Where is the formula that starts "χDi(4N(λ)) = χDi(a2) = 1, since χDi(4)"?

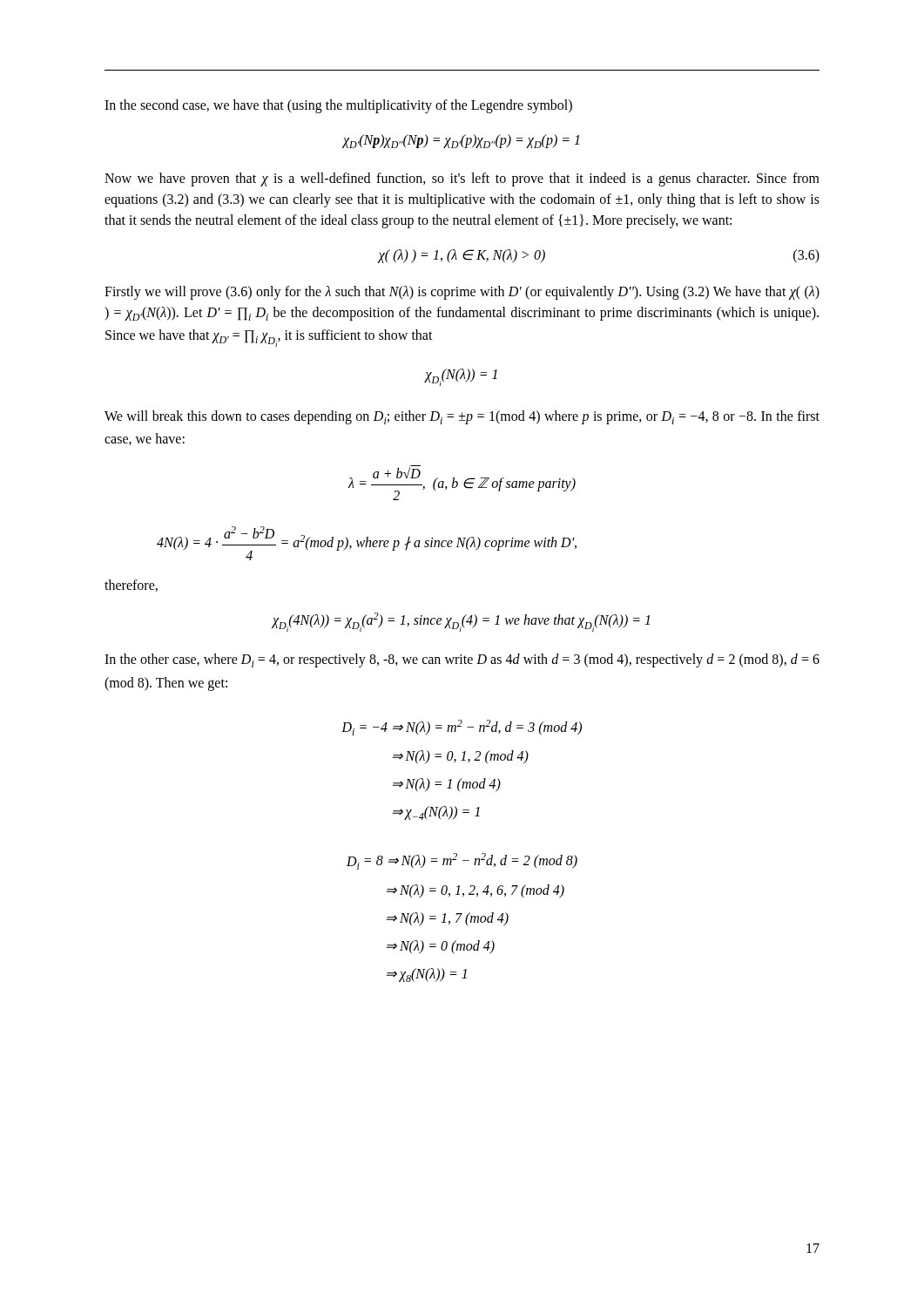pyautogui.click(x=462, y=622)
